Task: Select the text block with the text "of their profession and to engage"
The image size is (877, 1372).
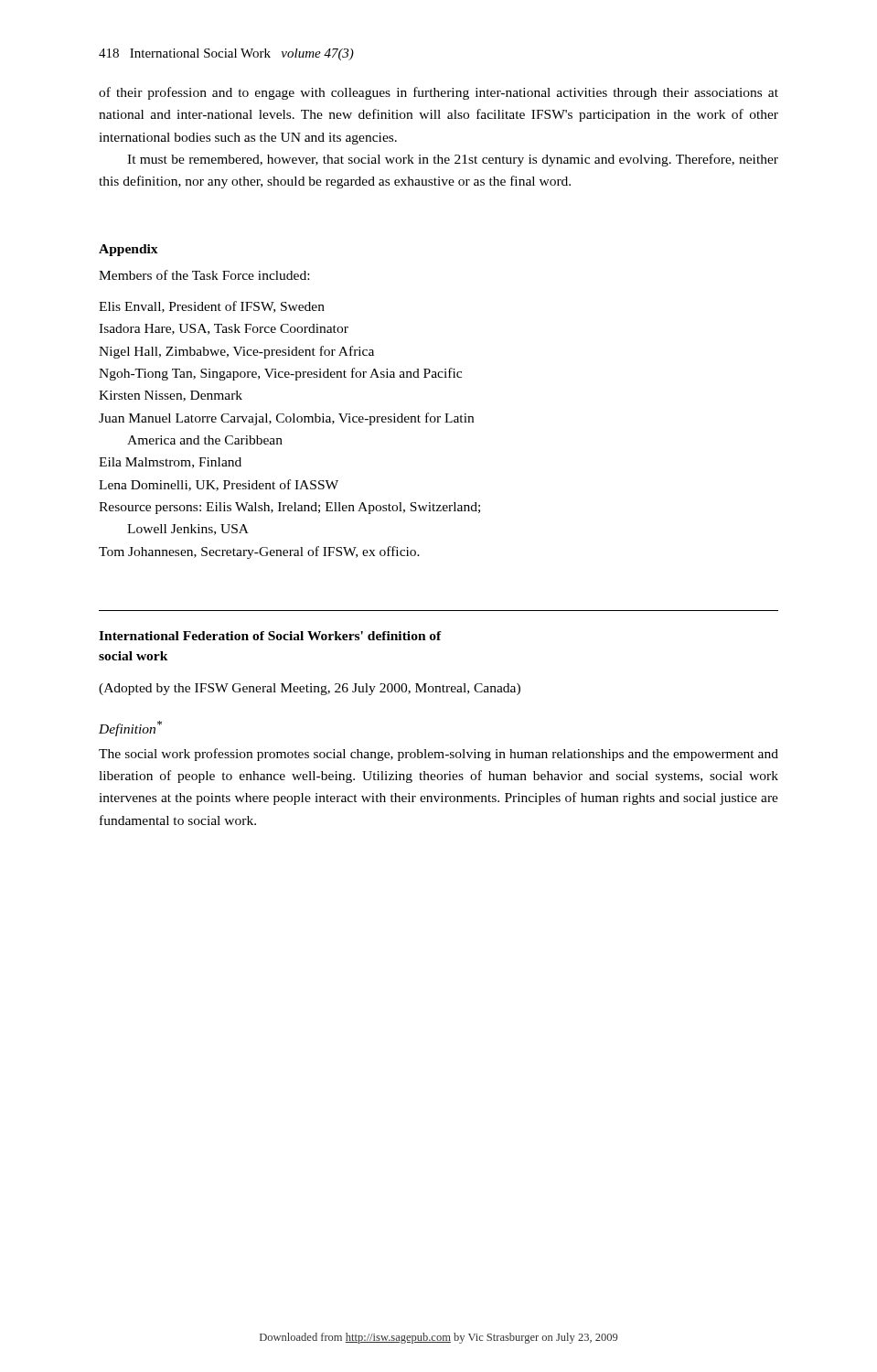Action: click(438, 114)
